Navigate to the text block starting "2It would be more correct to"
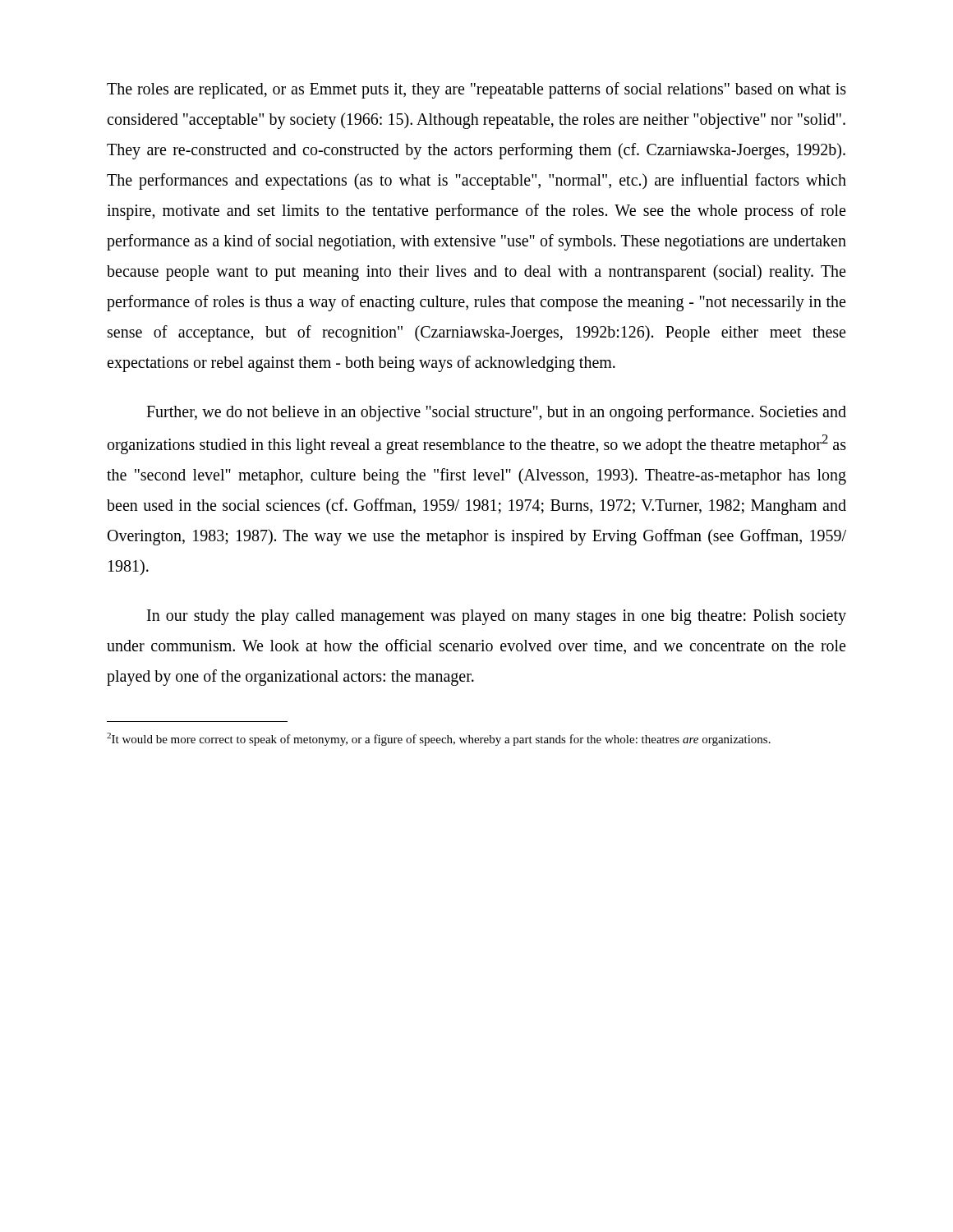The image size is (953, 1232). [439, 738]
